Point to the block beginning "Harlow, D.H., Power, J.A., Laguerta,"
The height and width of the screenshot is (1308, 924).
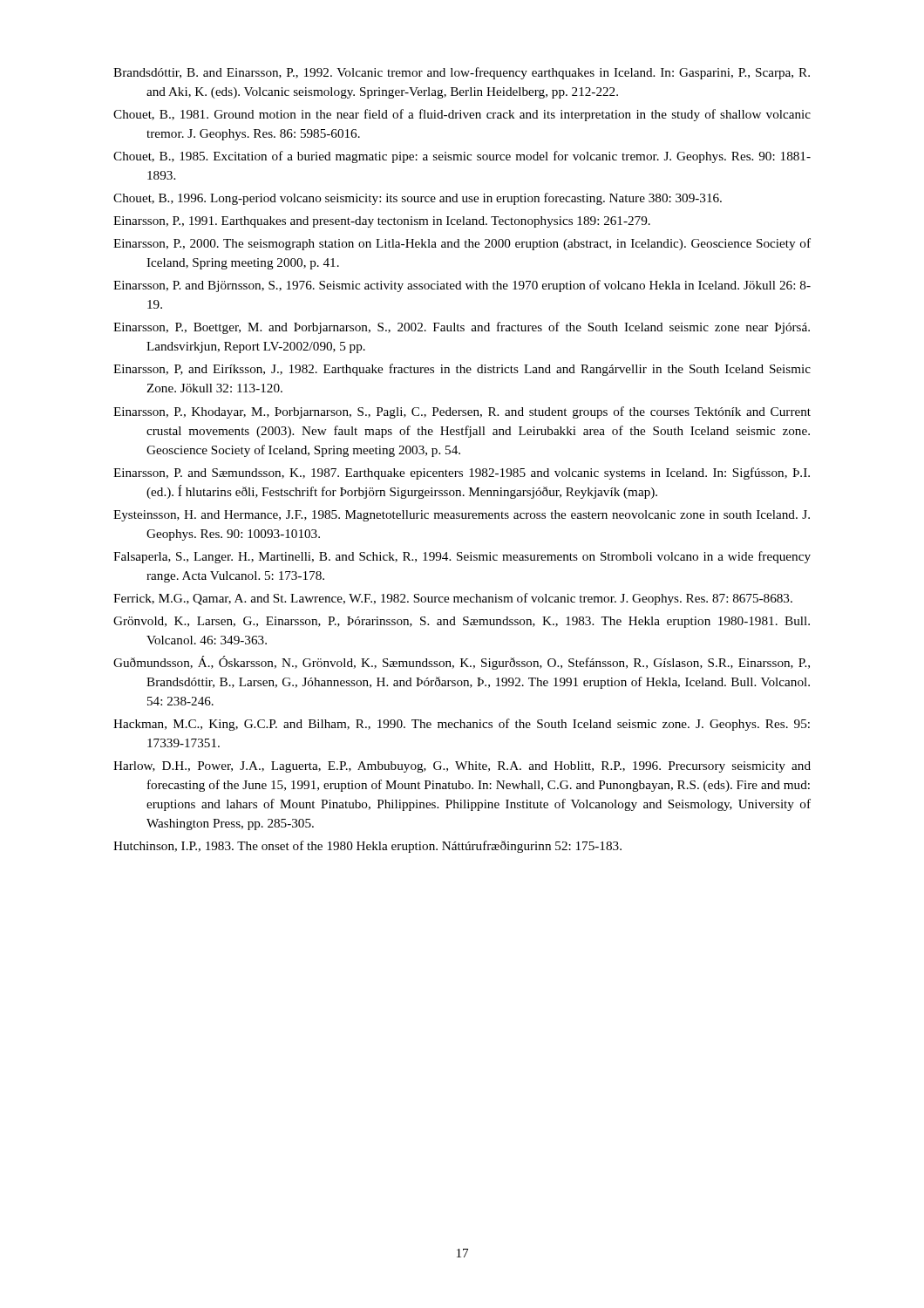pos(462,794)
